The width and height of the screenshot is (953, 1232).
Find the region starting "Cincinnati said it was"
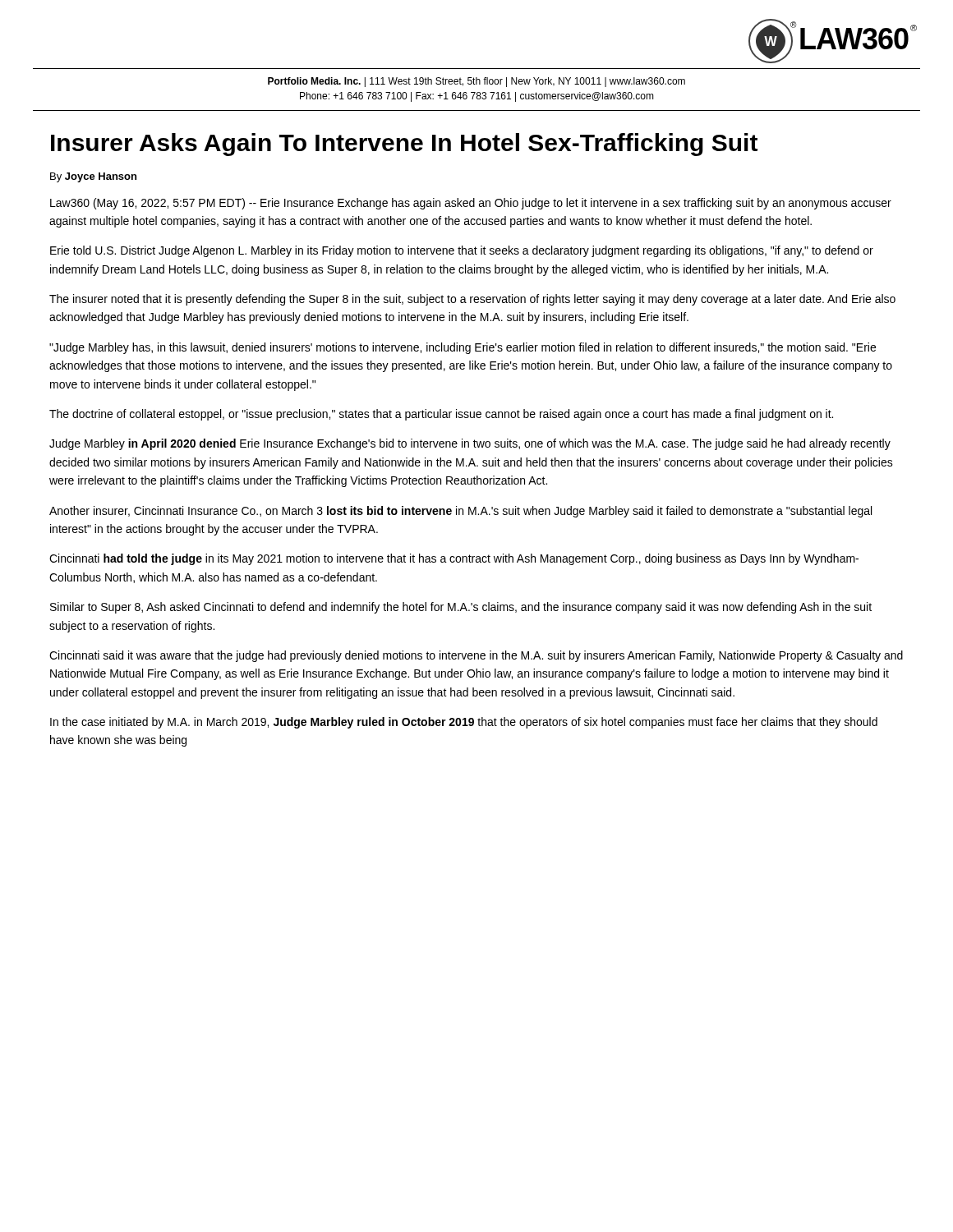click(476, 674)
